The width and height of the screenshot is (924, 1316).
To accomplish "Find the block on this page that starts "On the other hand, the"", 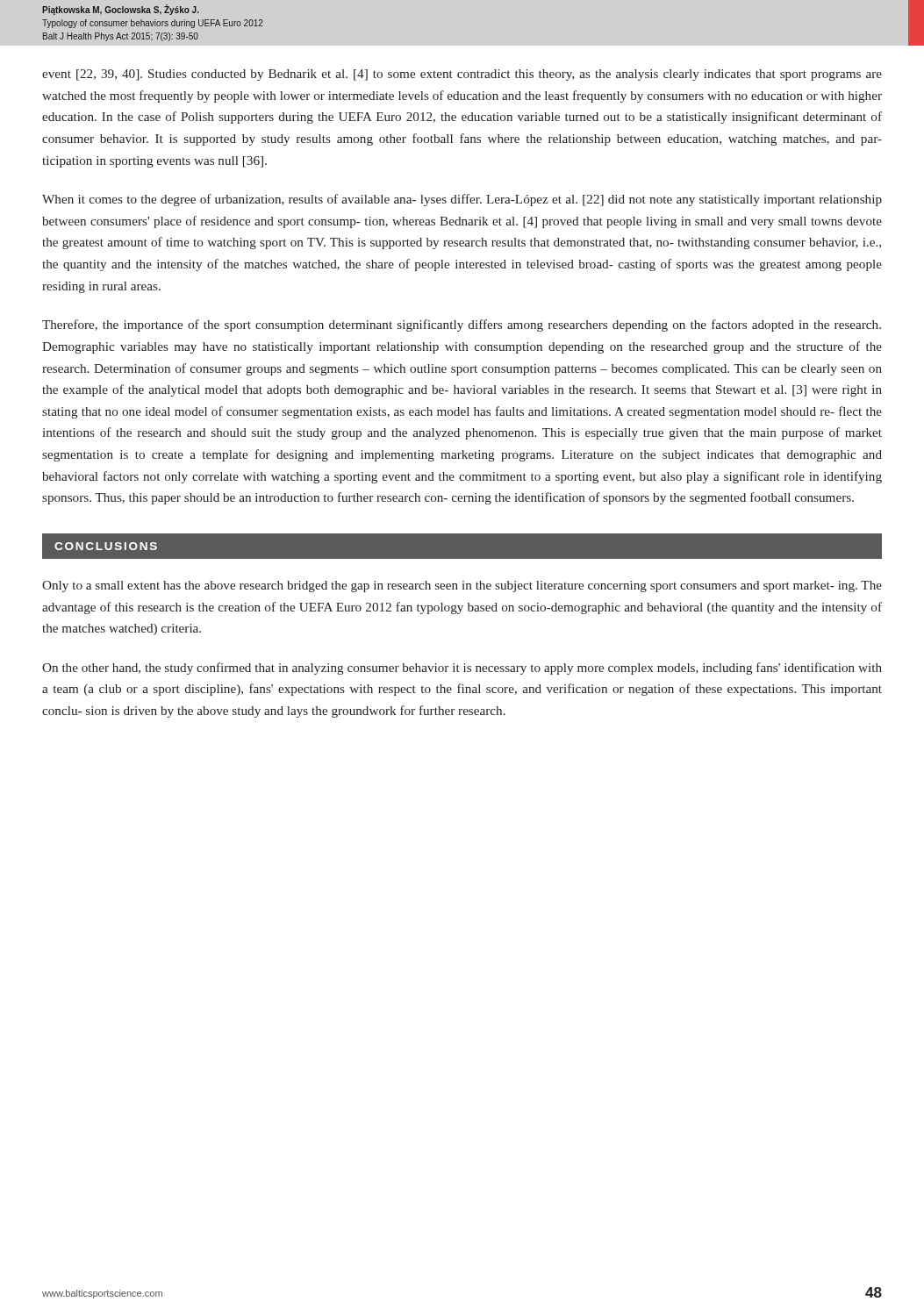I will point(462,689).
